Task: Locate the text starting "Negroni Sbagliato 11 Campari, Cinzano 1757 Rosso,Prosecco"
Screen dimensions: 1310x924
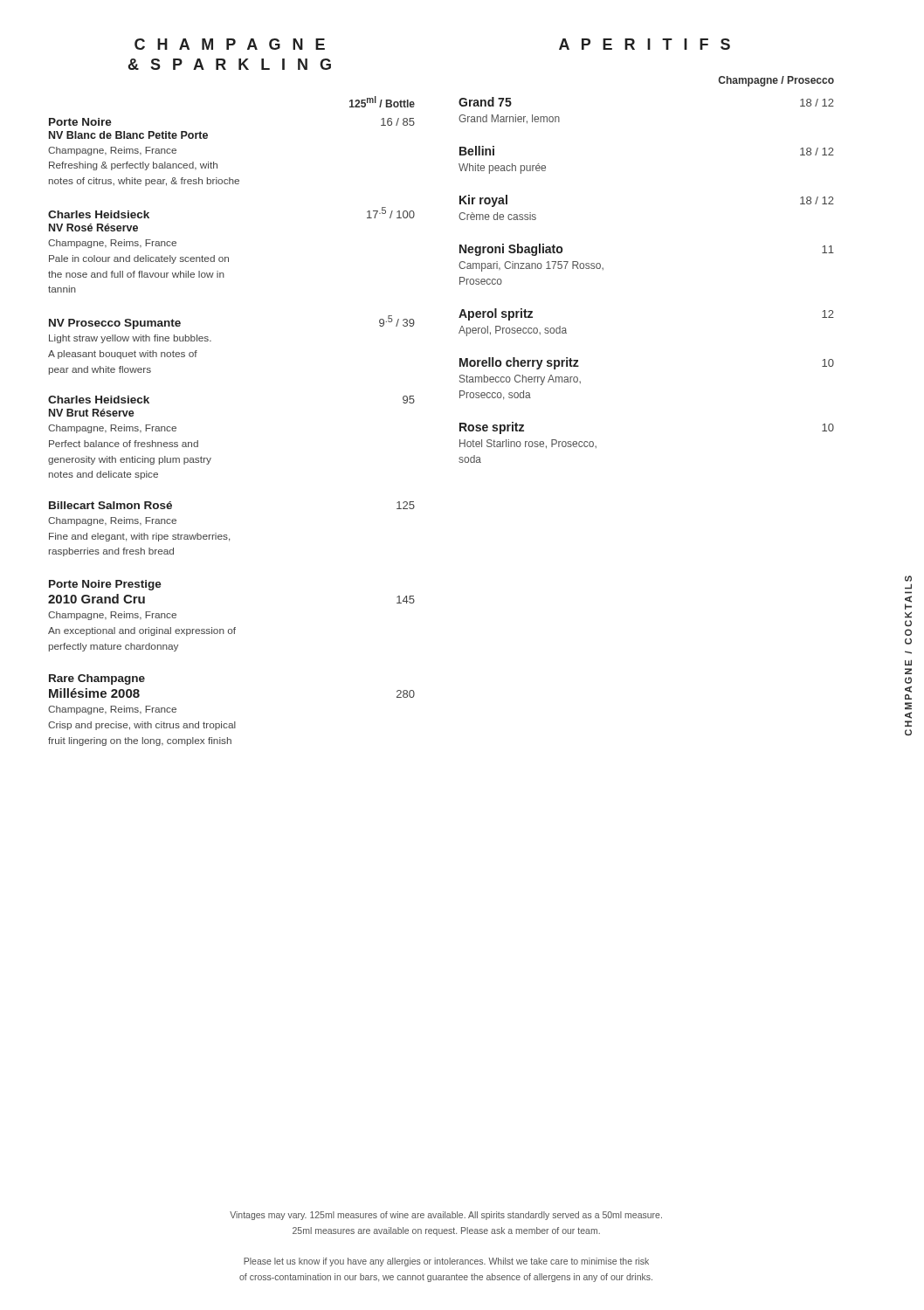Action: pyautogui.click(x=512, y=249)
